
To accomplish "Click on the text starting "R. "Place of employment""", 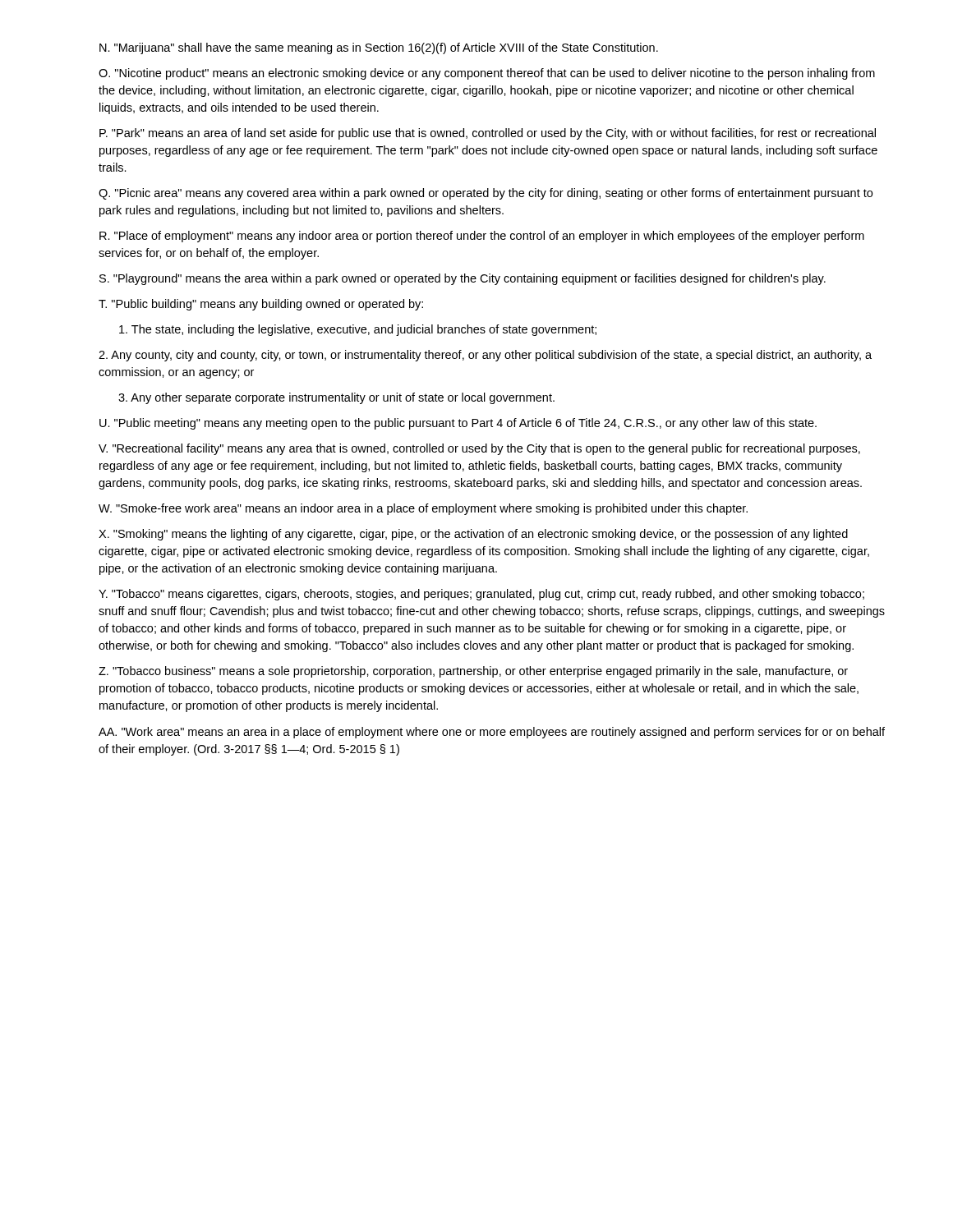I will pyautogui.click(x=482, y=244).
